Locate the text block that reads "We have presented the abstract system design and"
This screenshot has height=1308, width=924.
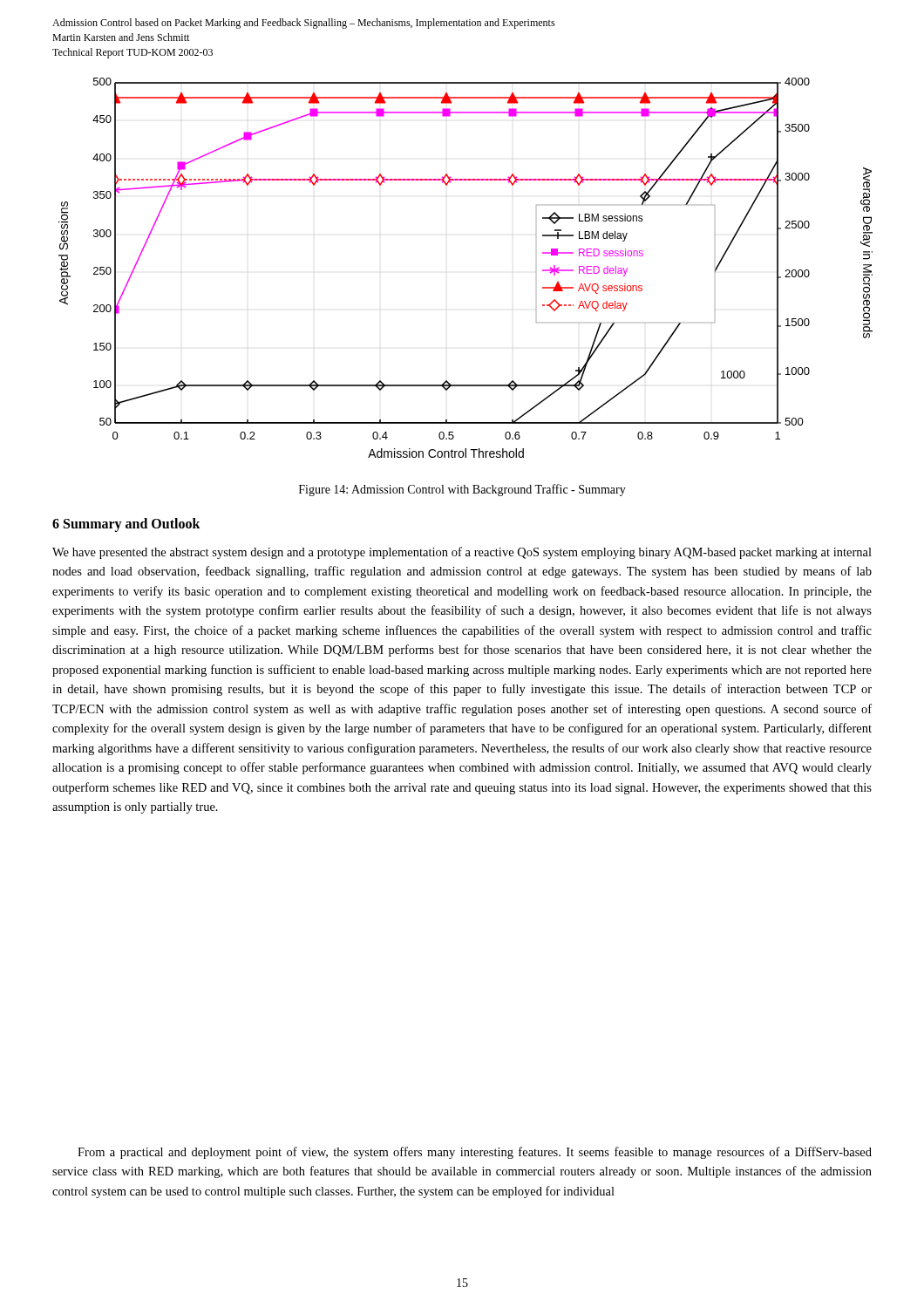[x=462, y=680]
